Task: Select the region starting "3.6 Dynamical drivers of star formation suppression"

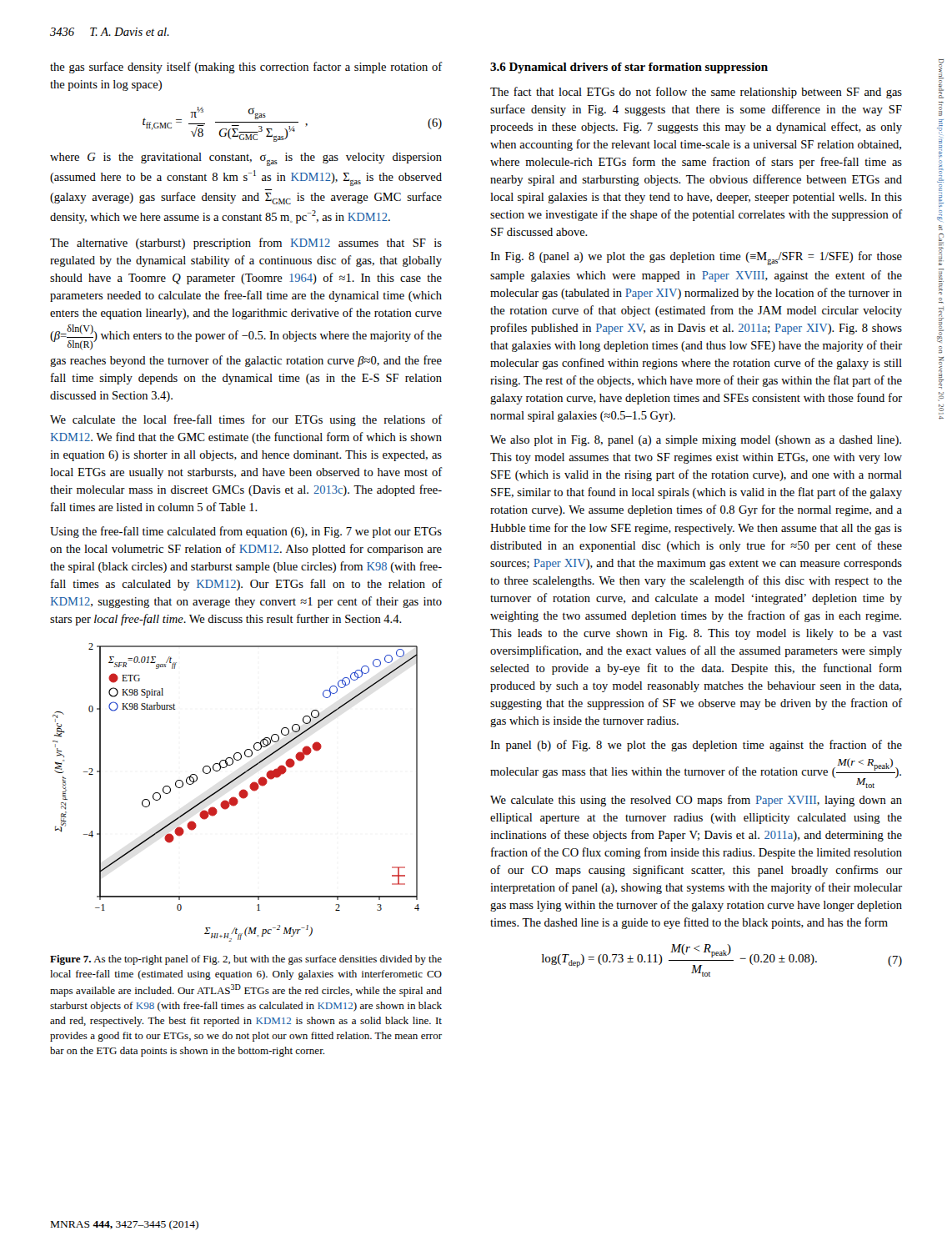Action: click(x=629, y=67)
